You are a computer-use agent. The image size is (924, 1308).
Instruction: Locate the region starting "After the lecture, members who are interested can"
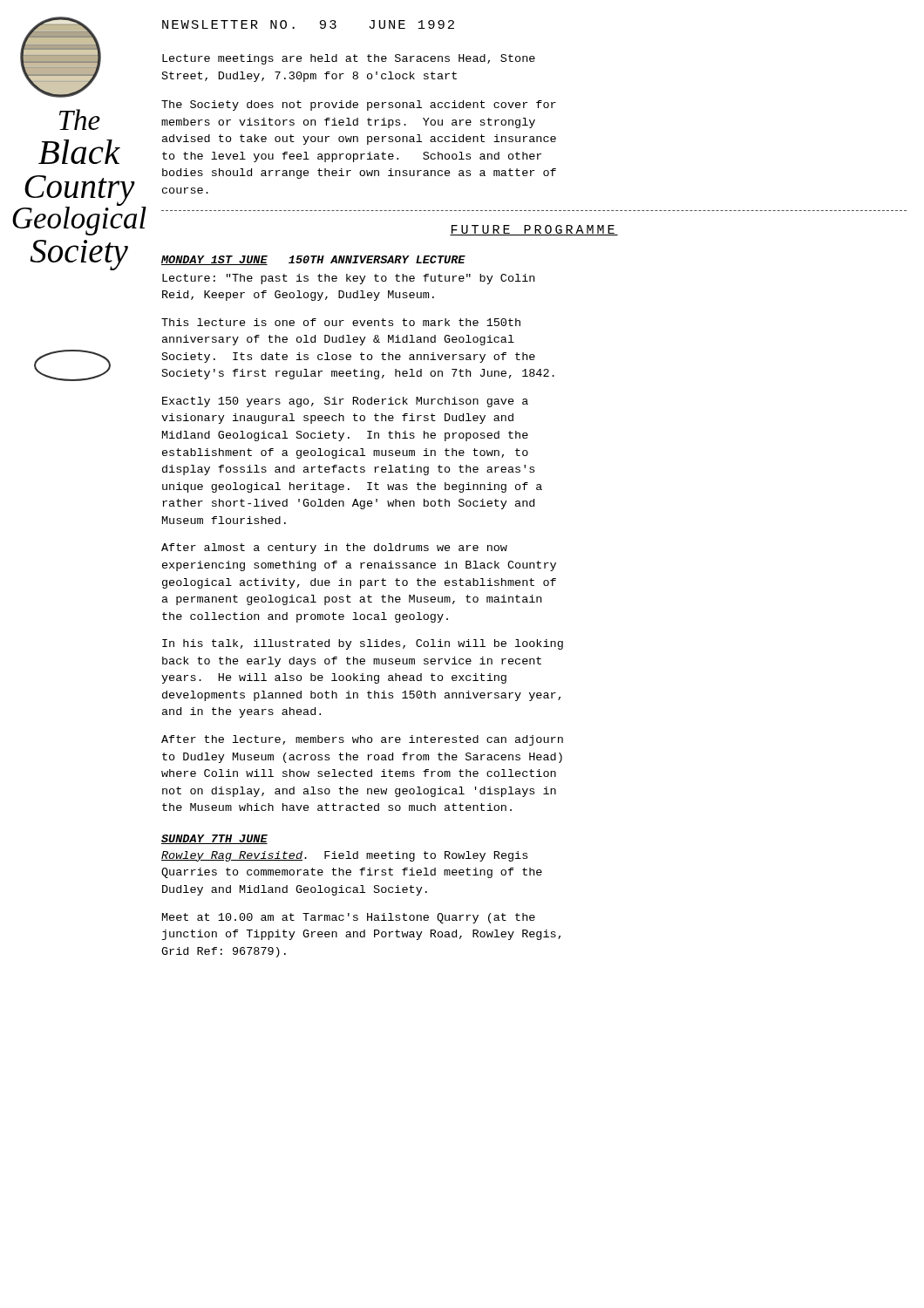(x=363, y=774)
